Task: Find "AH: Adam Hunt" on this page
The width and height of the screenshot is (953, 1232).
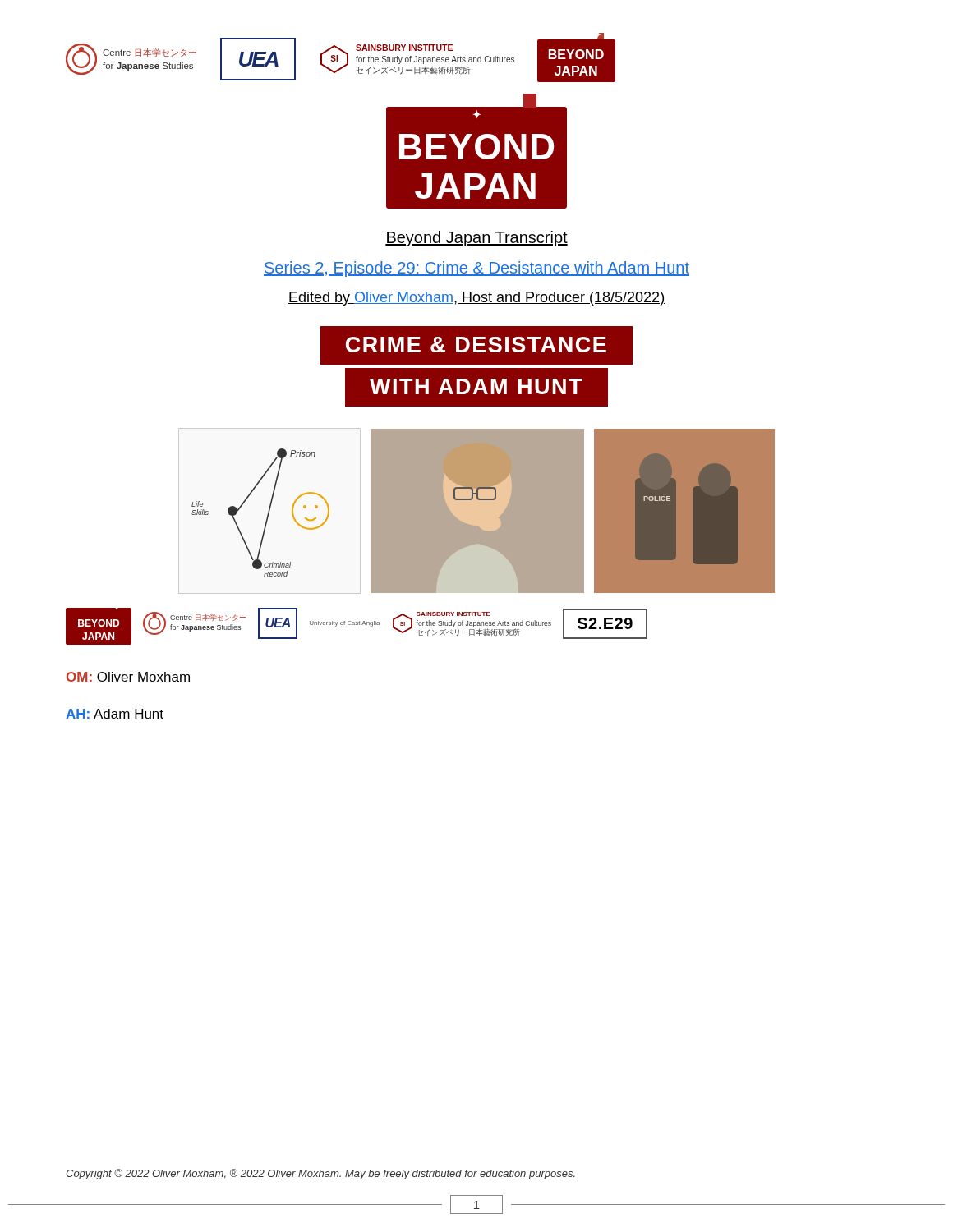Action: [x=115, y=714]
